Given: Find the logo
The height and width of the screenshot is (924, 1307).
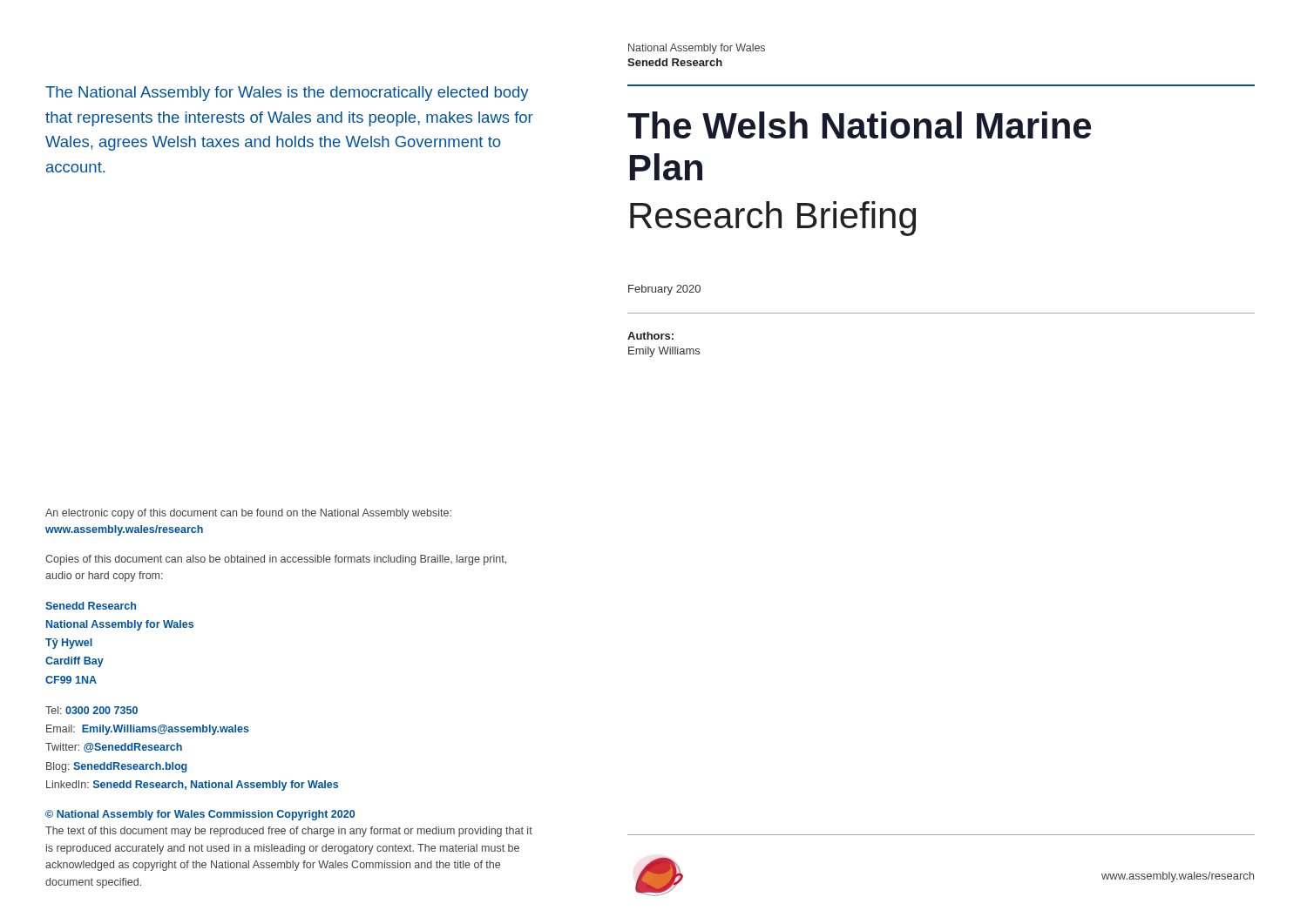Looking at the screenshot, I should click(x=657, y=875).
